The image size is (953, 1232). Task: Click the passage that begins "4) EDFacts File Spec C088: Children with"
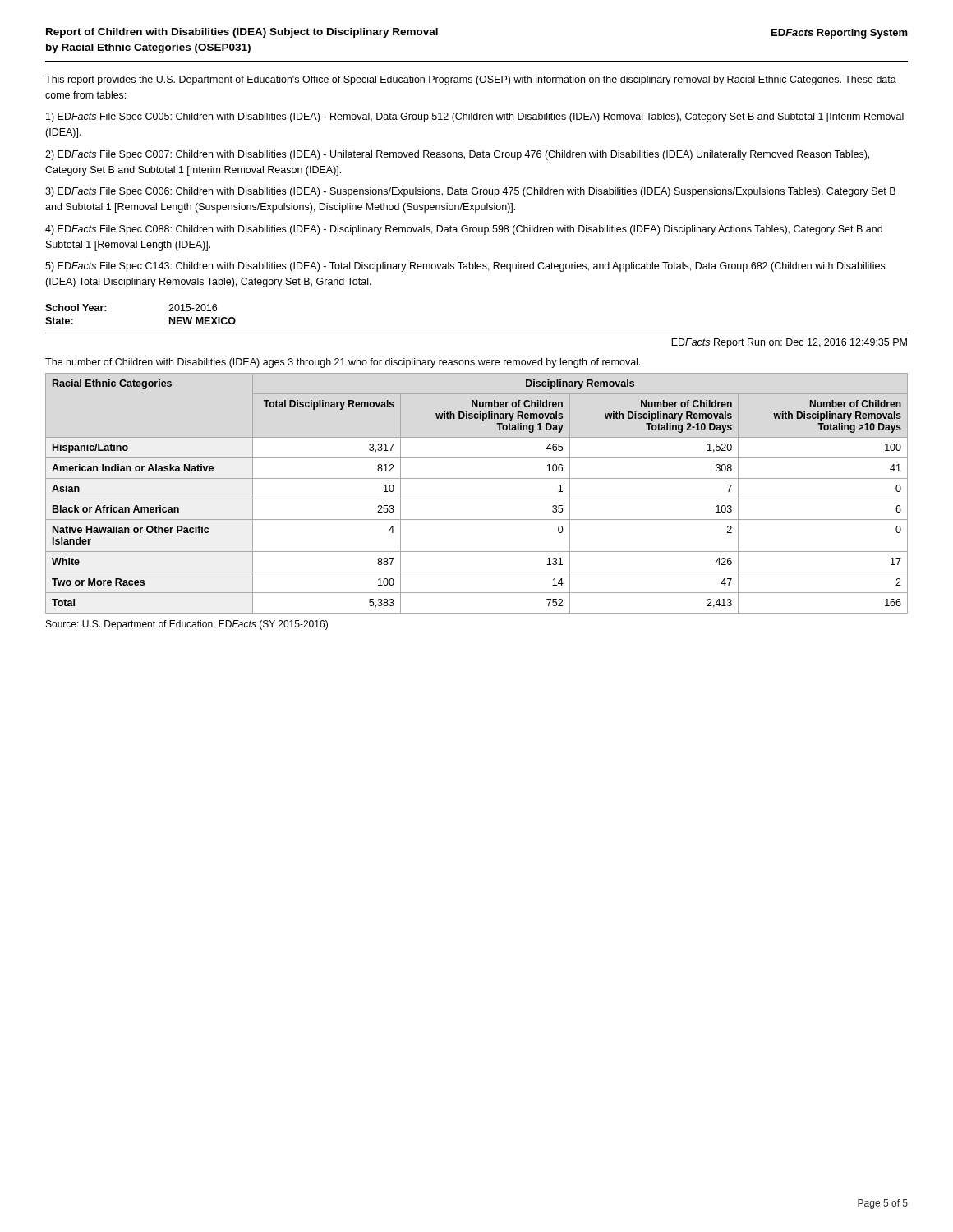(464, 237)
